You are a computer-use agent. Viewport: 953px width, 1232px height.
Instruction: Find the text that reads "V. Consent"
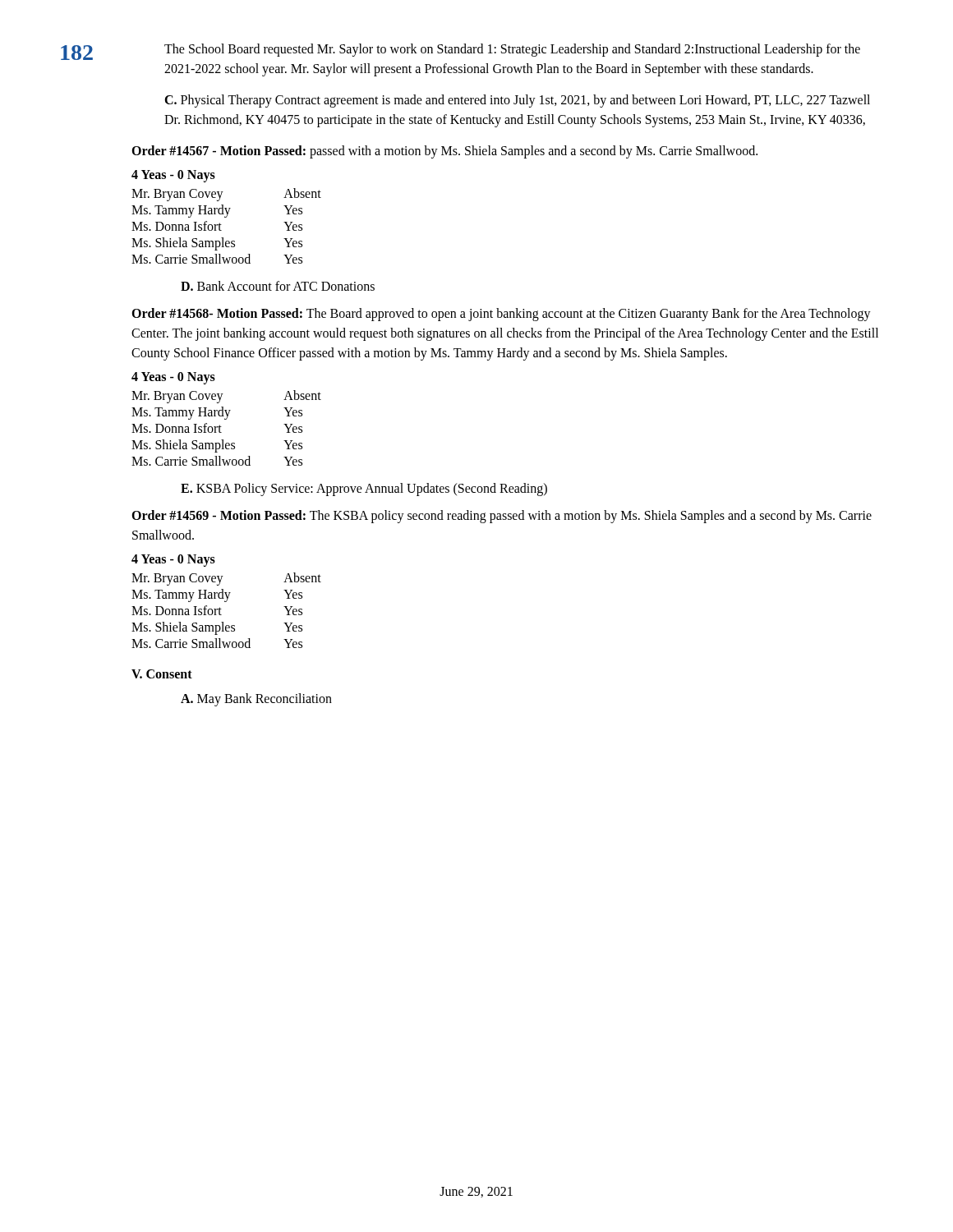click(162, 674)
